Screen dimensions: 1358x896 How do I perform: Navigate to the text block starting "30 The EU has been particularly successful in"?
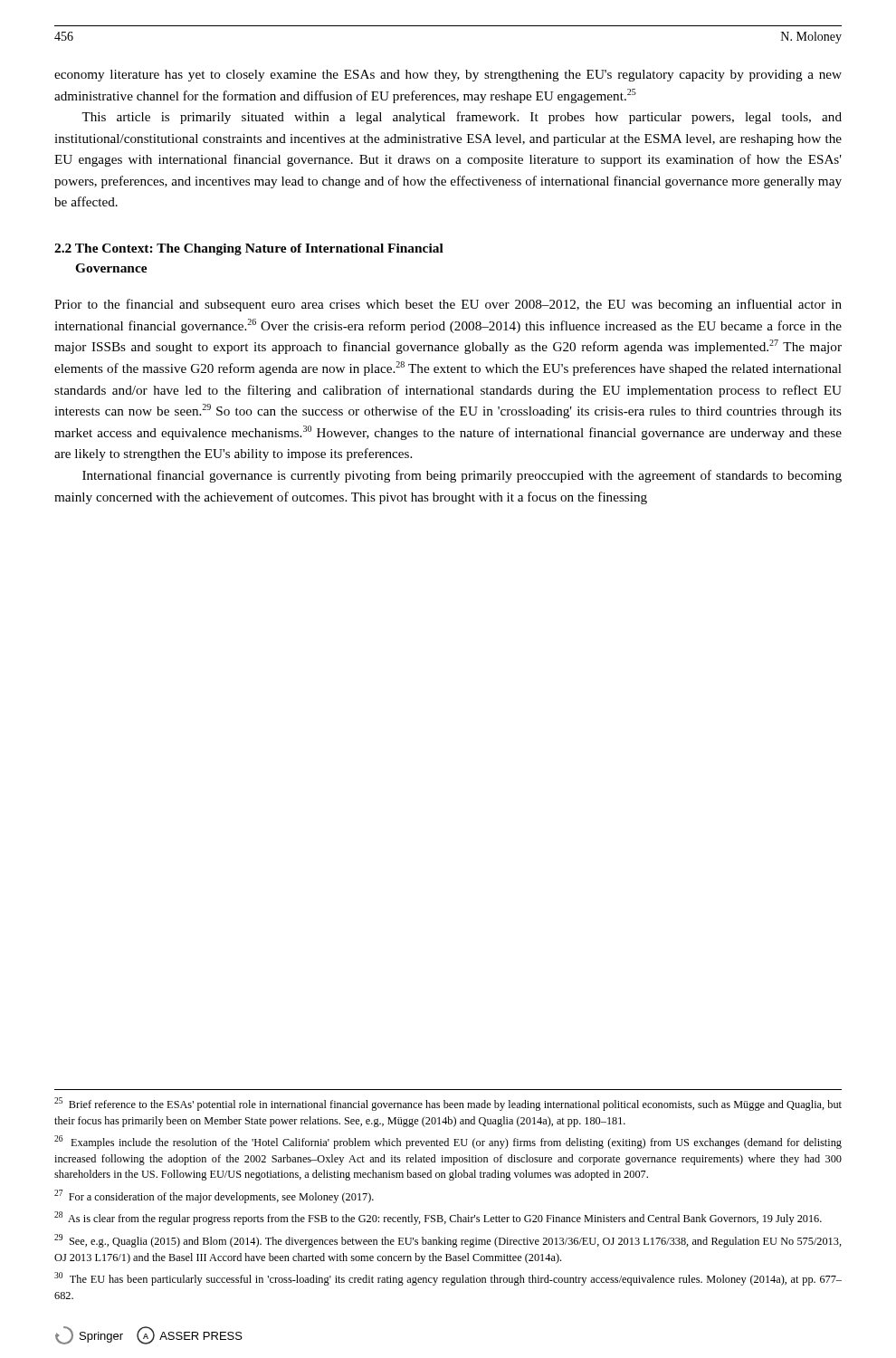[448, 1286]
